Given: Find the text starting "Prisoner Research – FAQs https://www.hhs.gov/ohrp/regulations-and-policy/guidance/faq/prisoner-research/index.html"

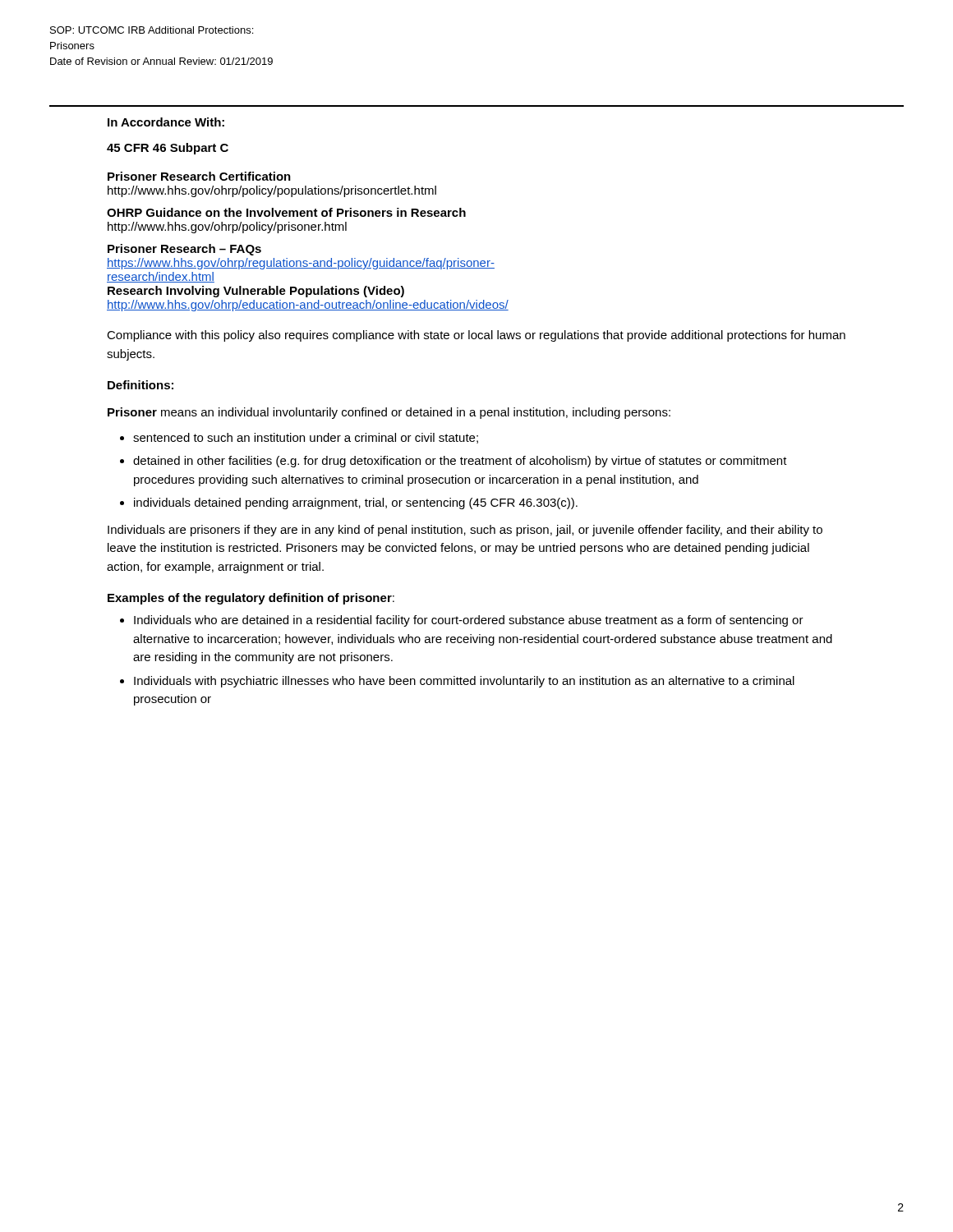Looking at the screenshot, I should click(308, 276).
